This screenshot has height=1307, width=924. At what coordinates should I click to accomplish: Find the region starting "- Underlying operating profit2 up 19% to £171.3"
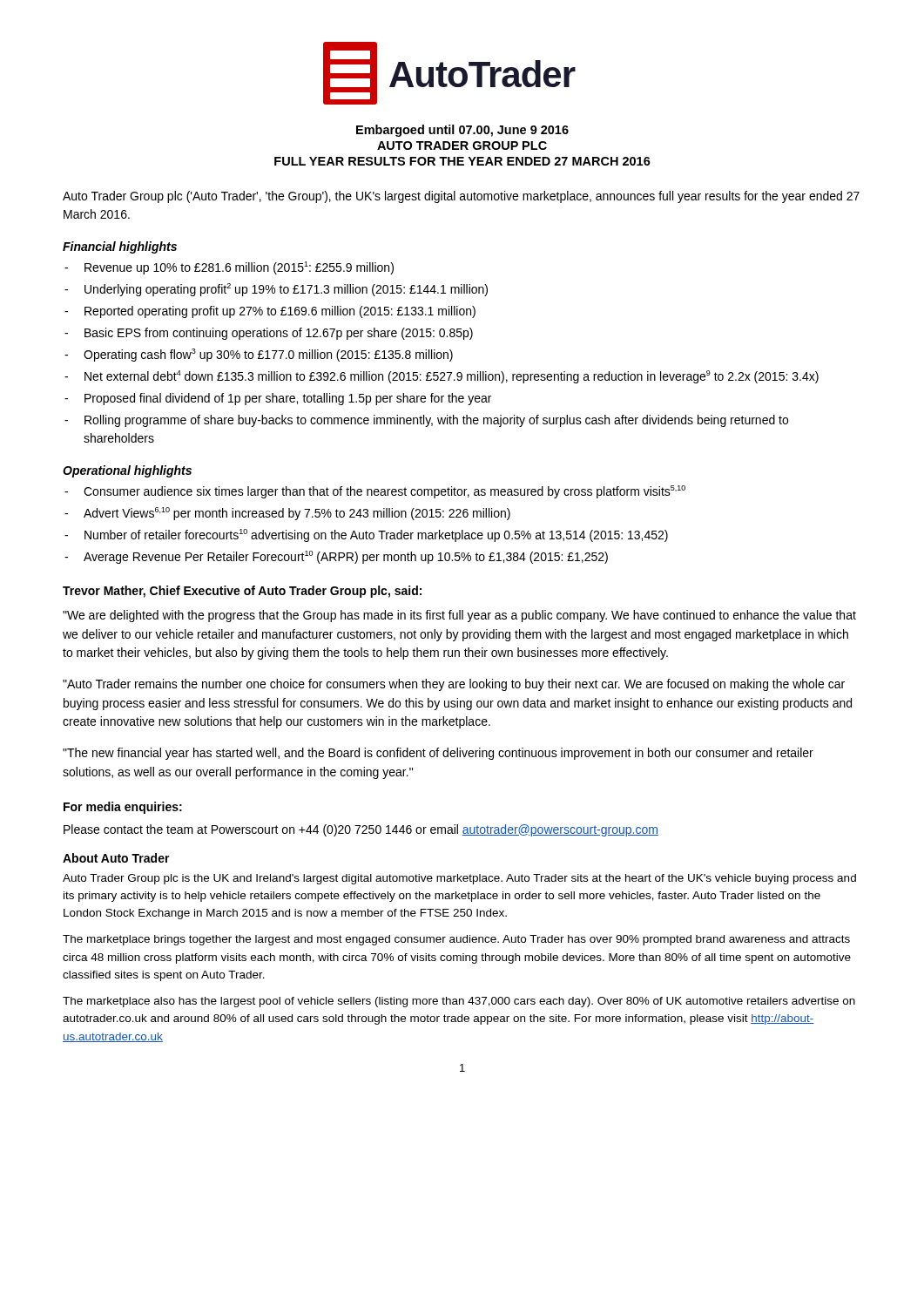(462, 290)
